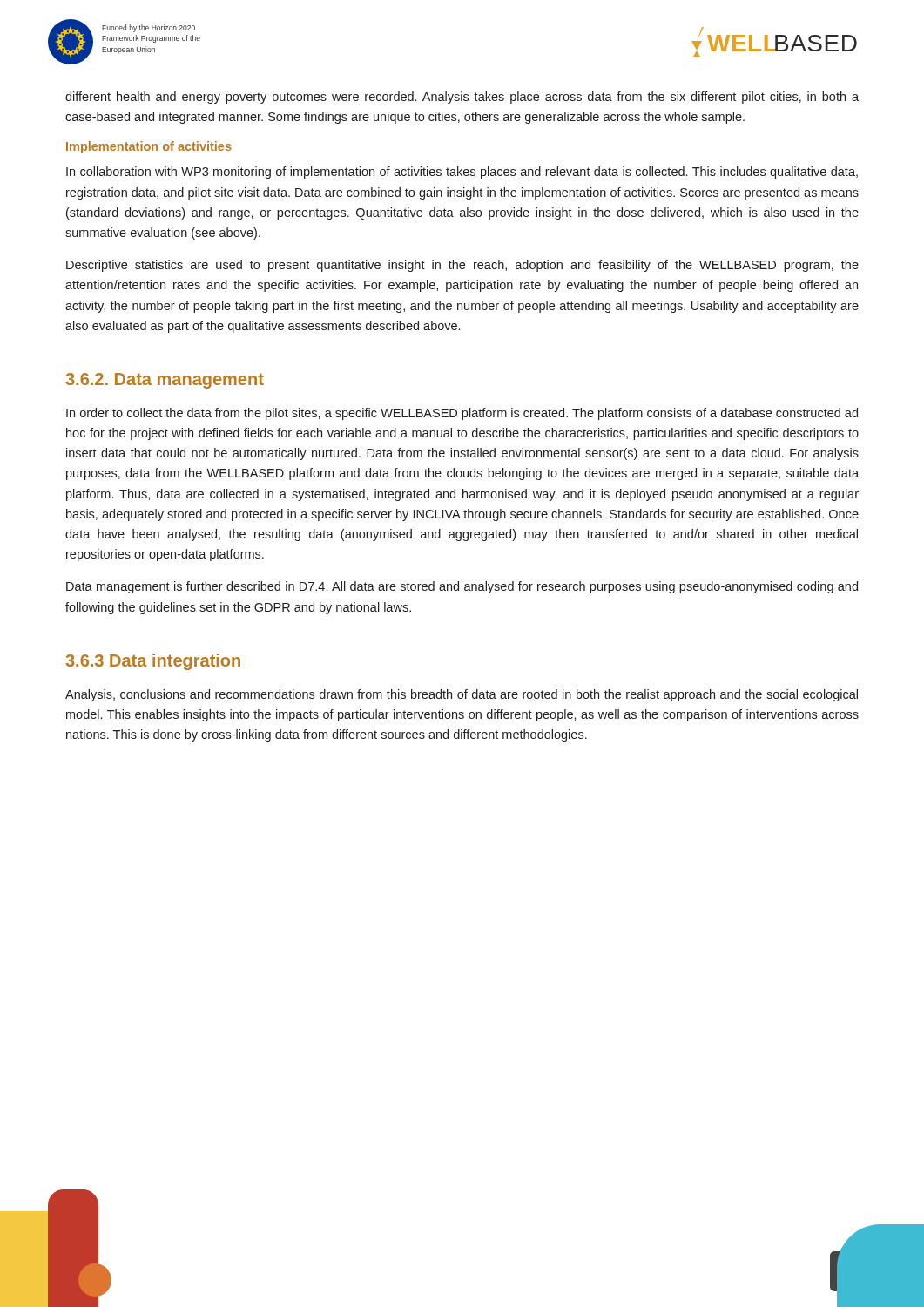
Task: Locate the text block containing "Analysis, conclusions and recommendations drawn"
Action: 462,714
